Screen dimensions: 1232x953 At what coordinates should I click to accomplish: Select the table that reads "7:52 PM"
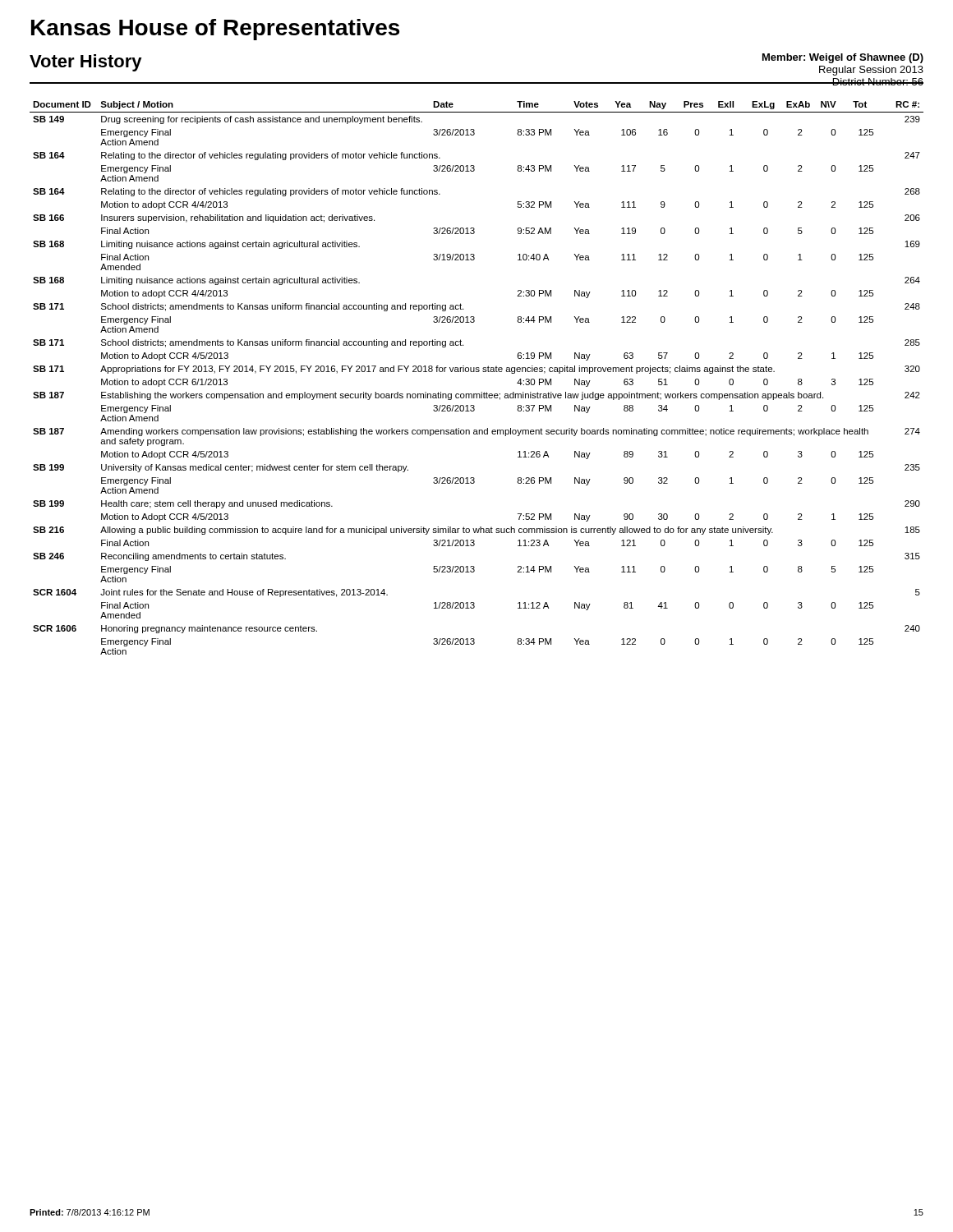(x=476, y=377)
